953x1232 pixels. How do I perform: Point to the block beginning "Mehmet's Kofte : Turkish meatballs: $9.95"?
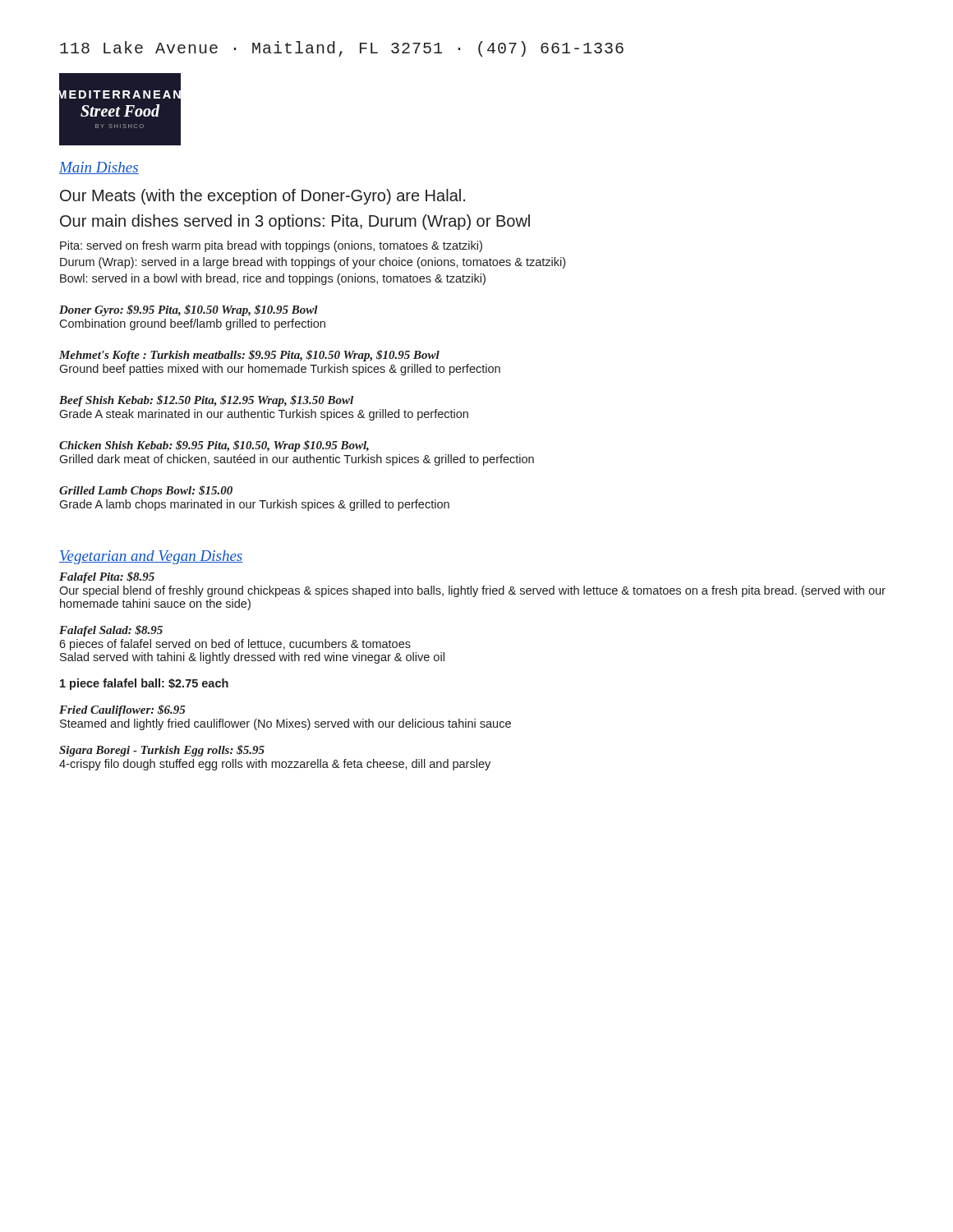[x=476, y=362]
